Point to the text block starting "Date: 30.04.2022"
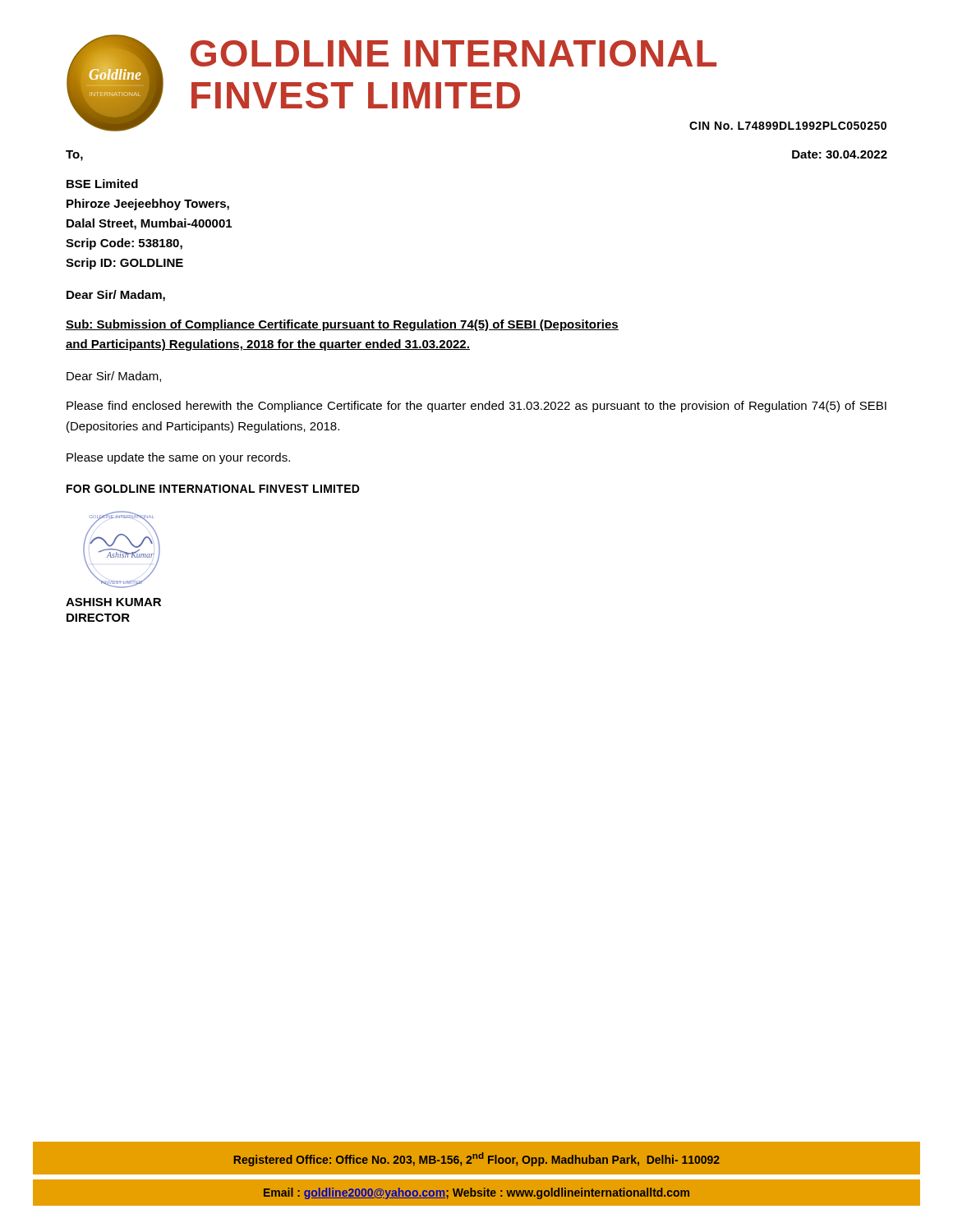 click(839, 154)
